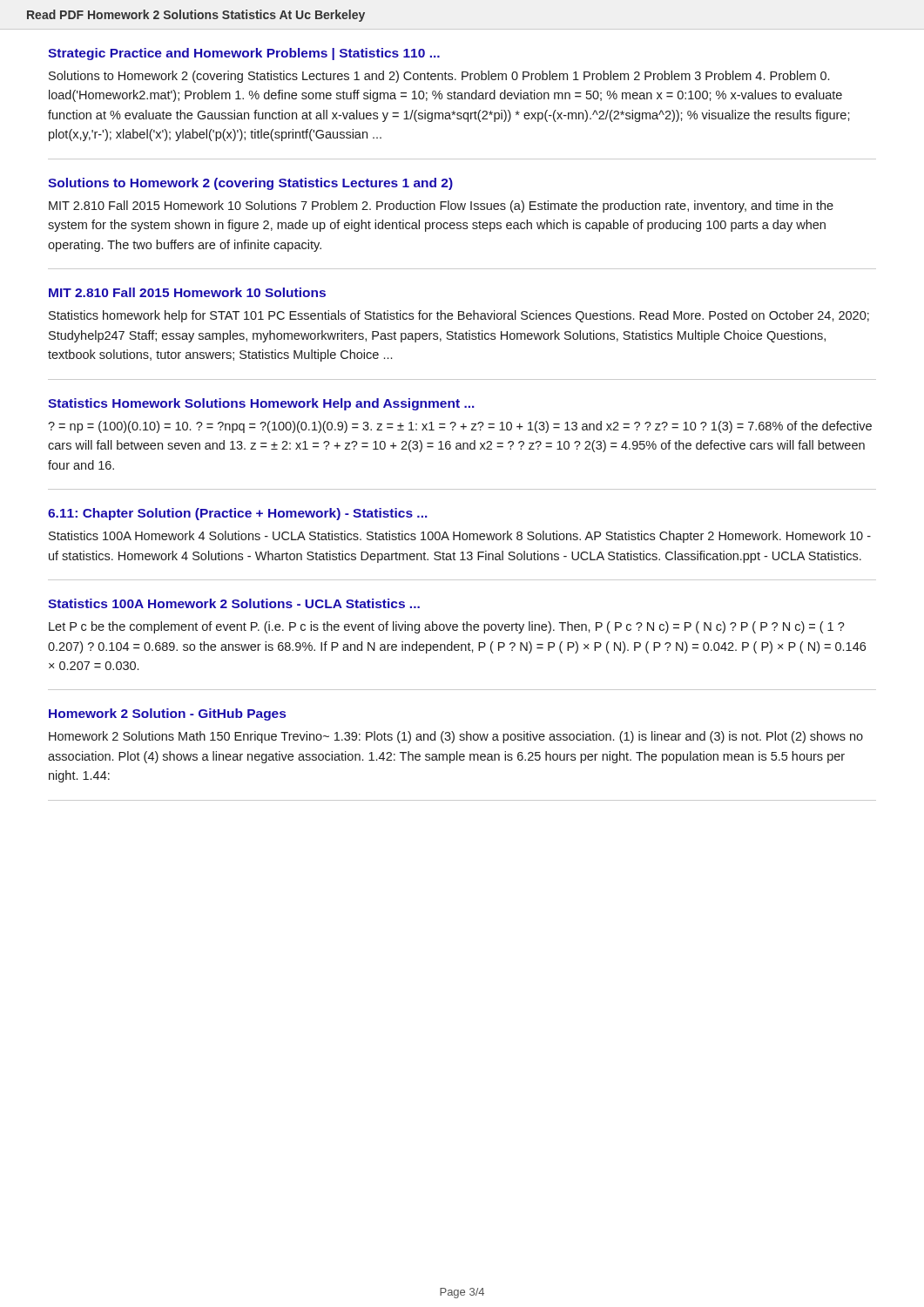
Task: Click on the text block that says "Statistics 100A Homework 2 Solutions"
Action: coord(462,636)
